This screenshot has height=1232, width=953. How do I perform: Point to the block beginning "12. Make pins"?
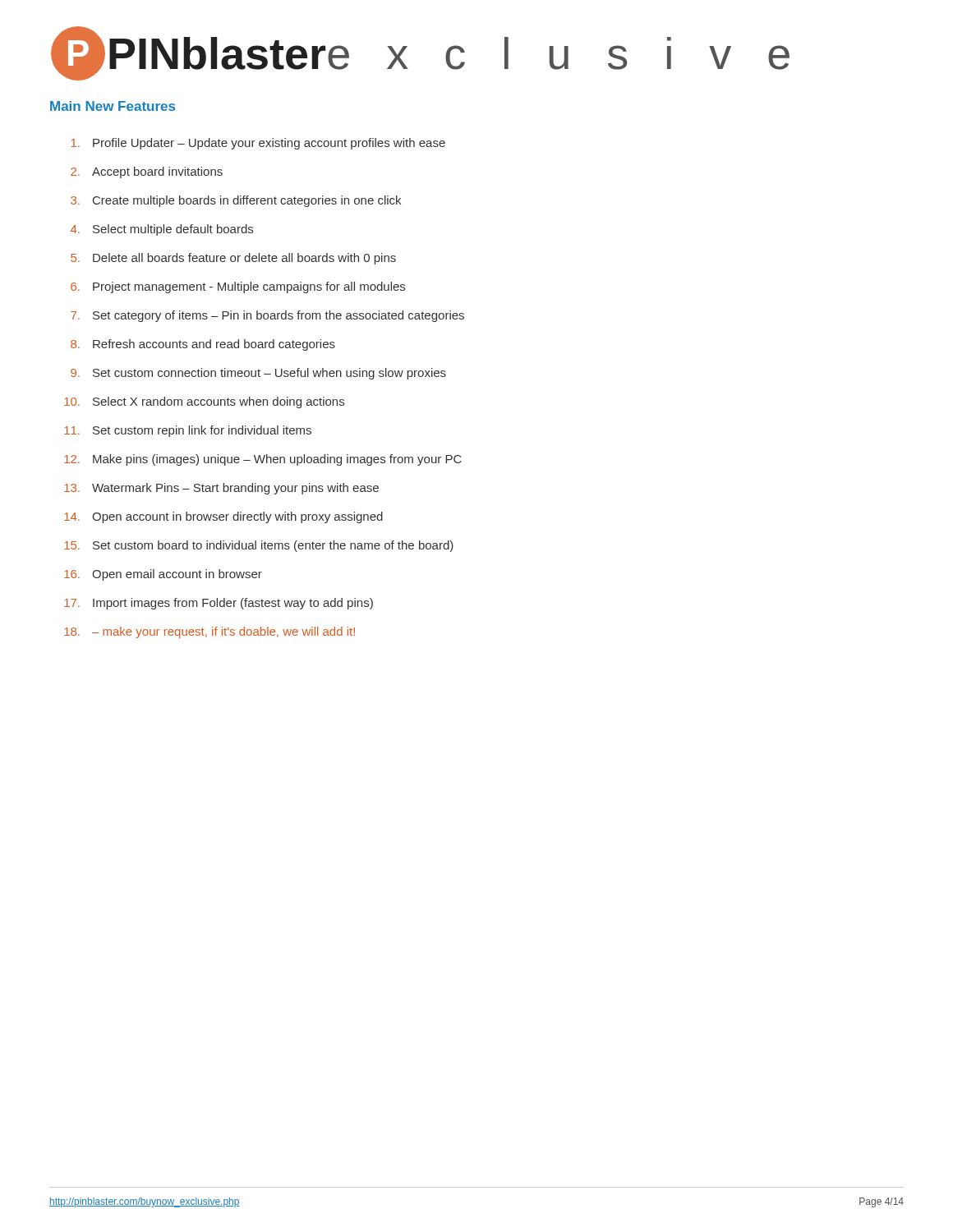256,459
